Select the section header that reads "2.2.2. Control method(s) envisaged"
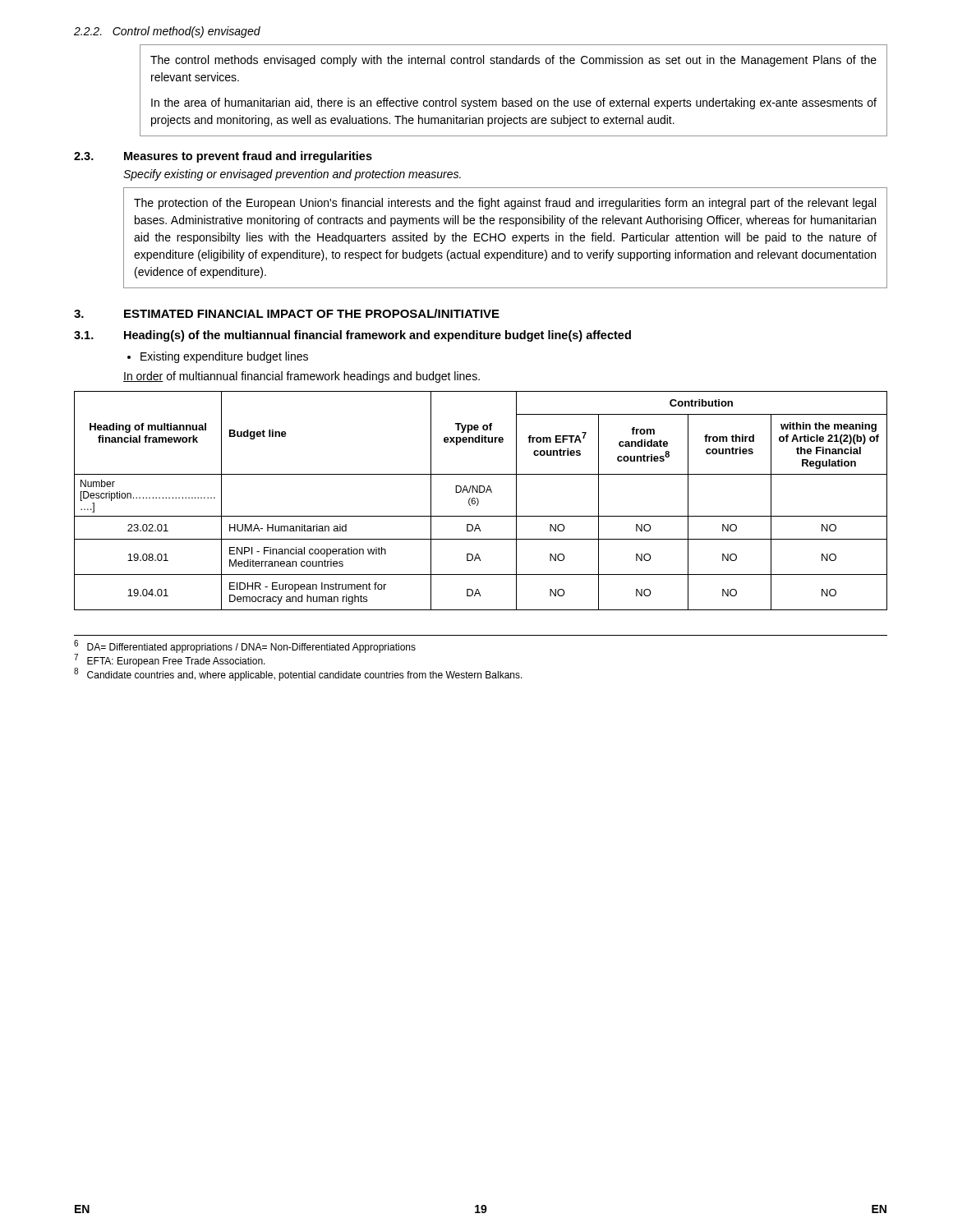This screenshot has height=1232, width=953. (x=167, y=31)
